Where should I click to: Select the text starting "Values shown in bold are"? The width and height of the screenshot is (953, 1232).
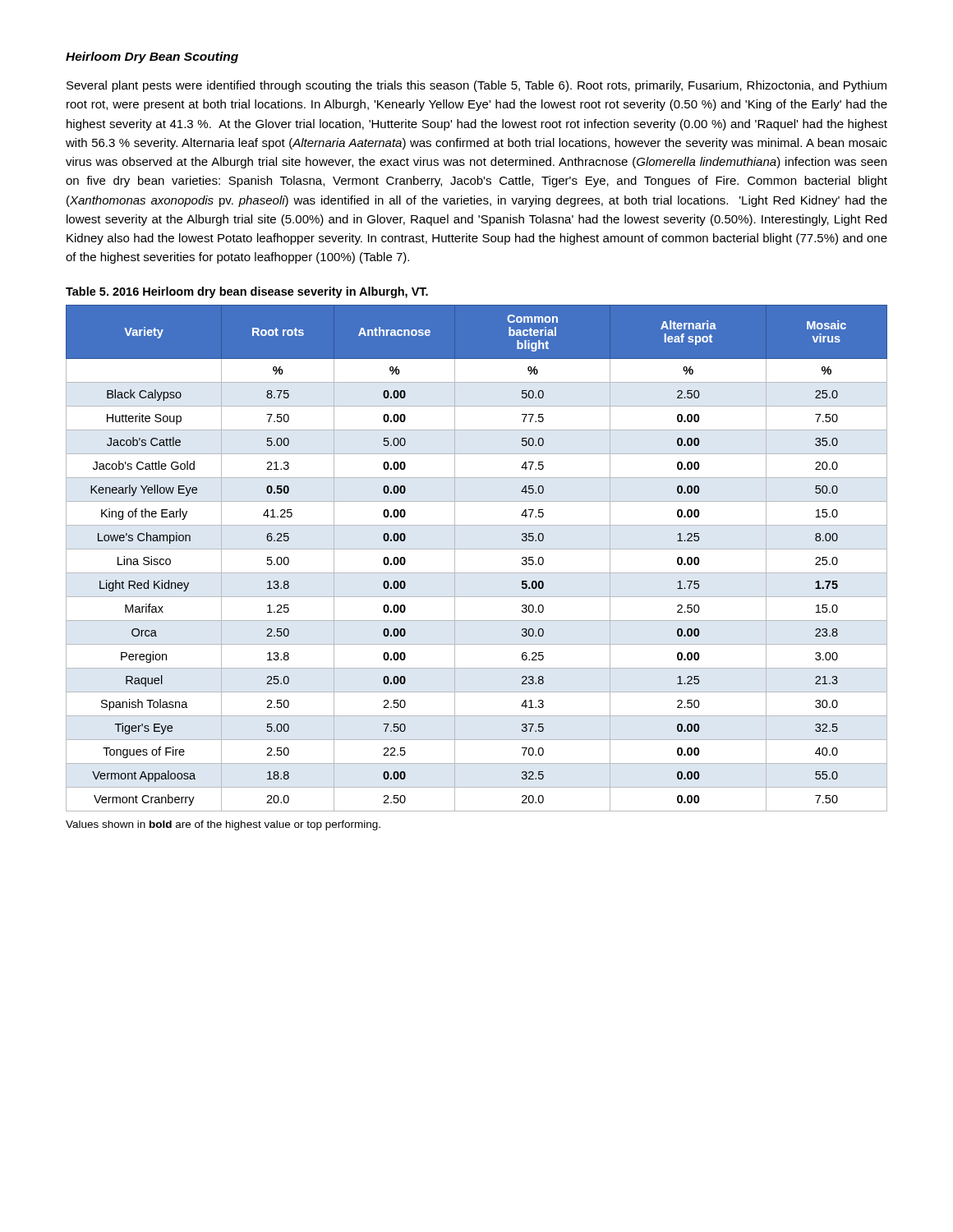point(223,824)
